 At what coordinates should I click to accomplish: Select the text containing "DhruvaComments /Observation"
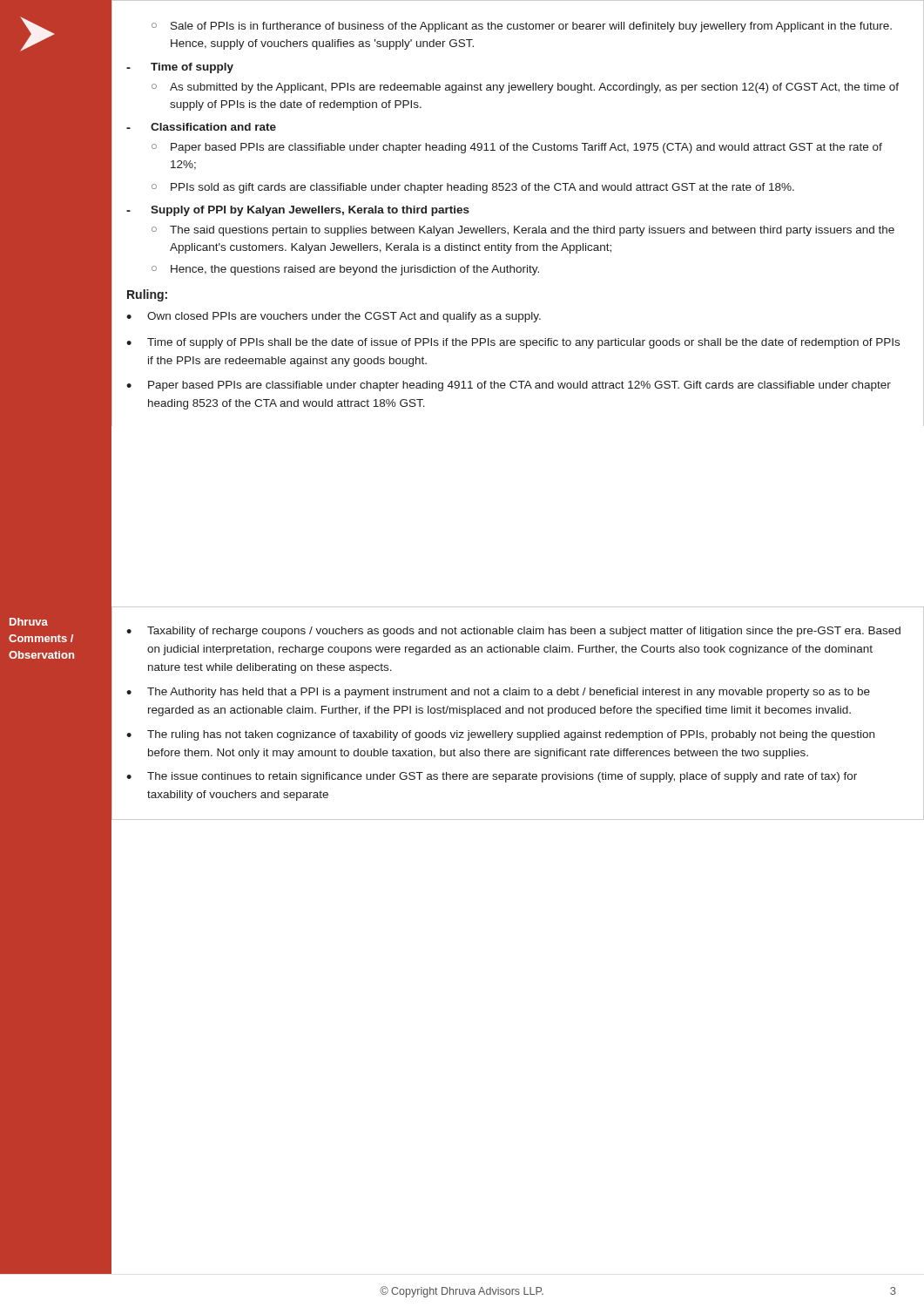42,638
